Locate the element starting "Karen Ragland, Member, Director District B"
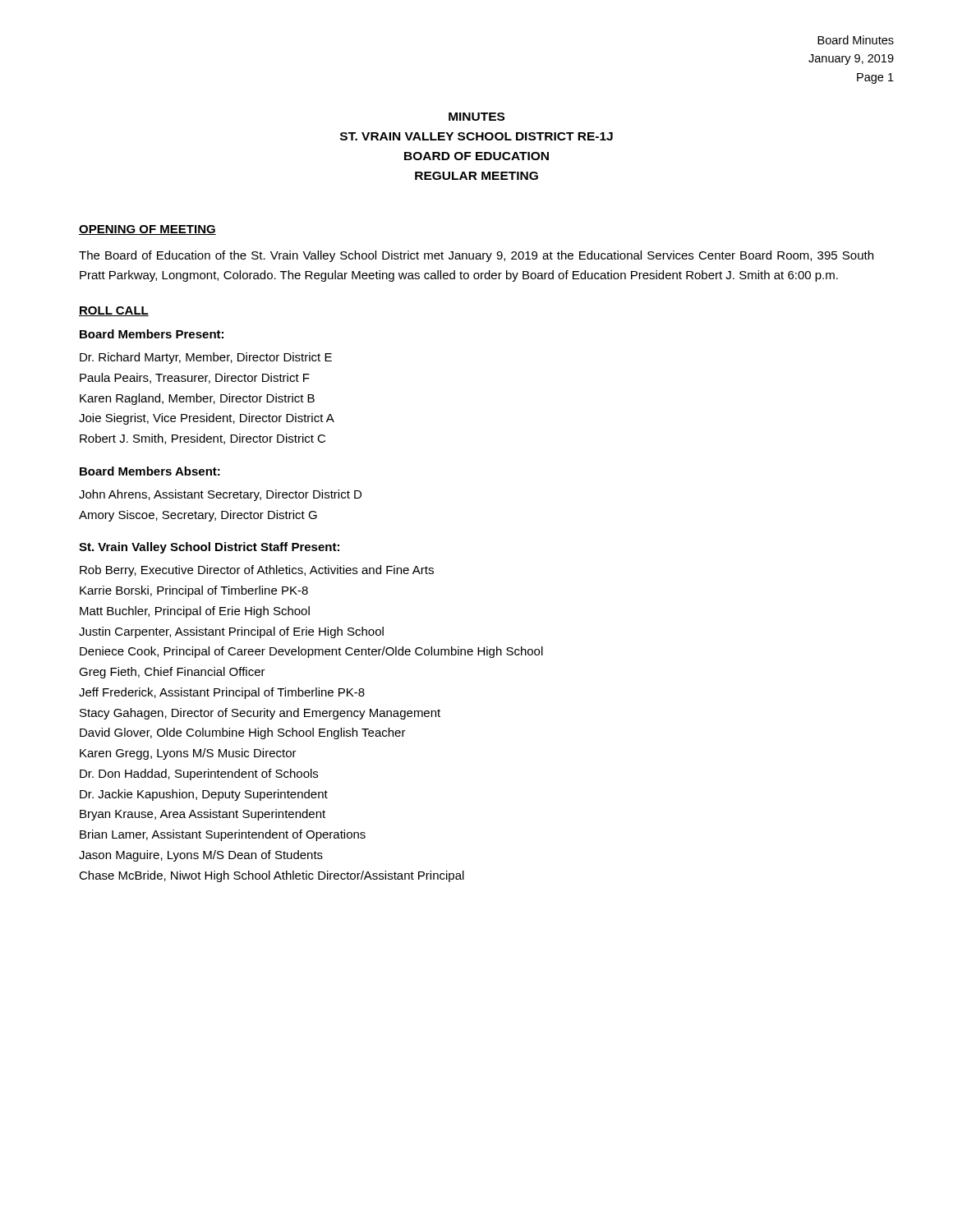The image size is (953, 1232). (x=197, y=398)
